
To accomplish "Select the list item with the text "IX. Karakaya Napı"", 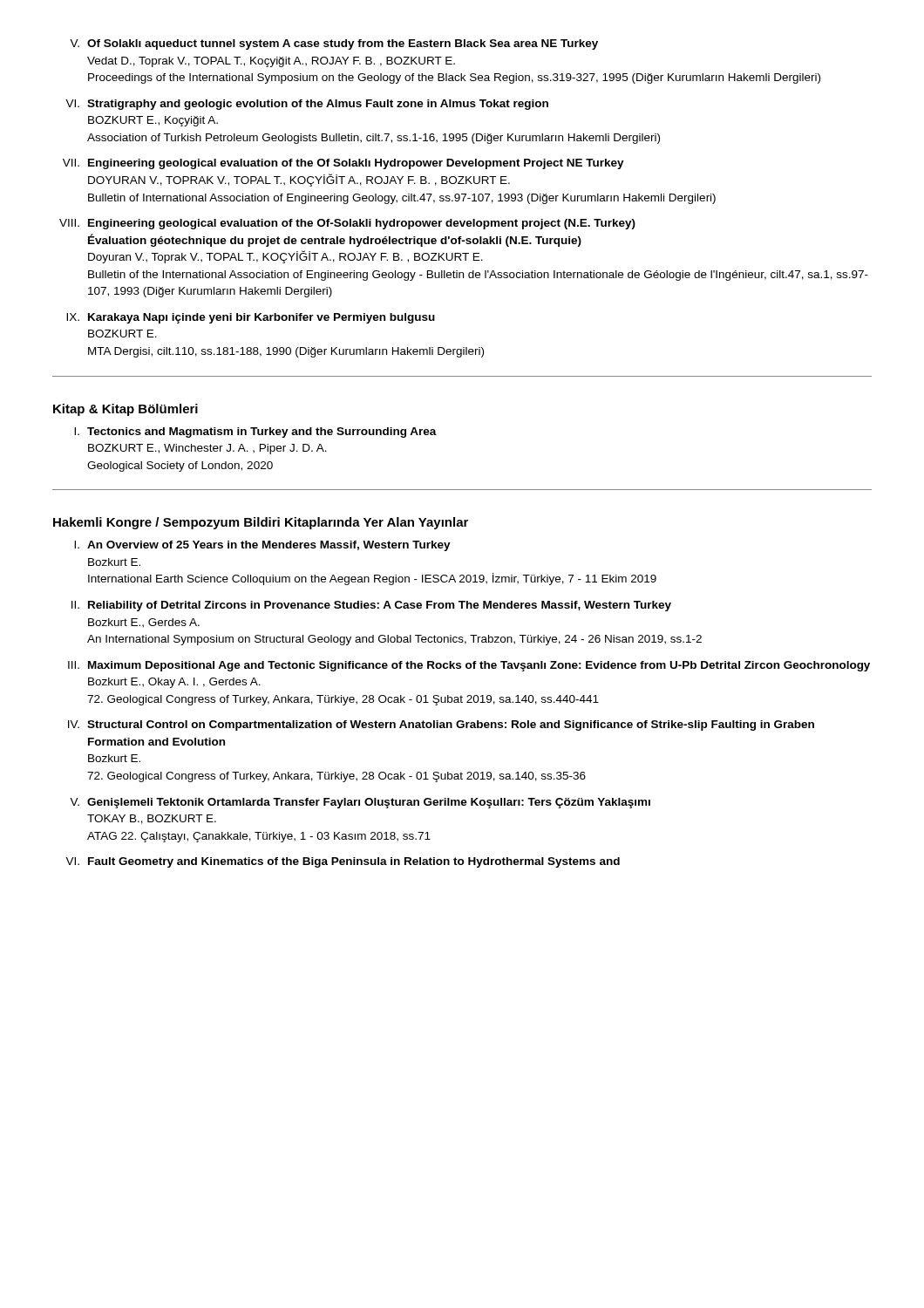I will 251,318.
